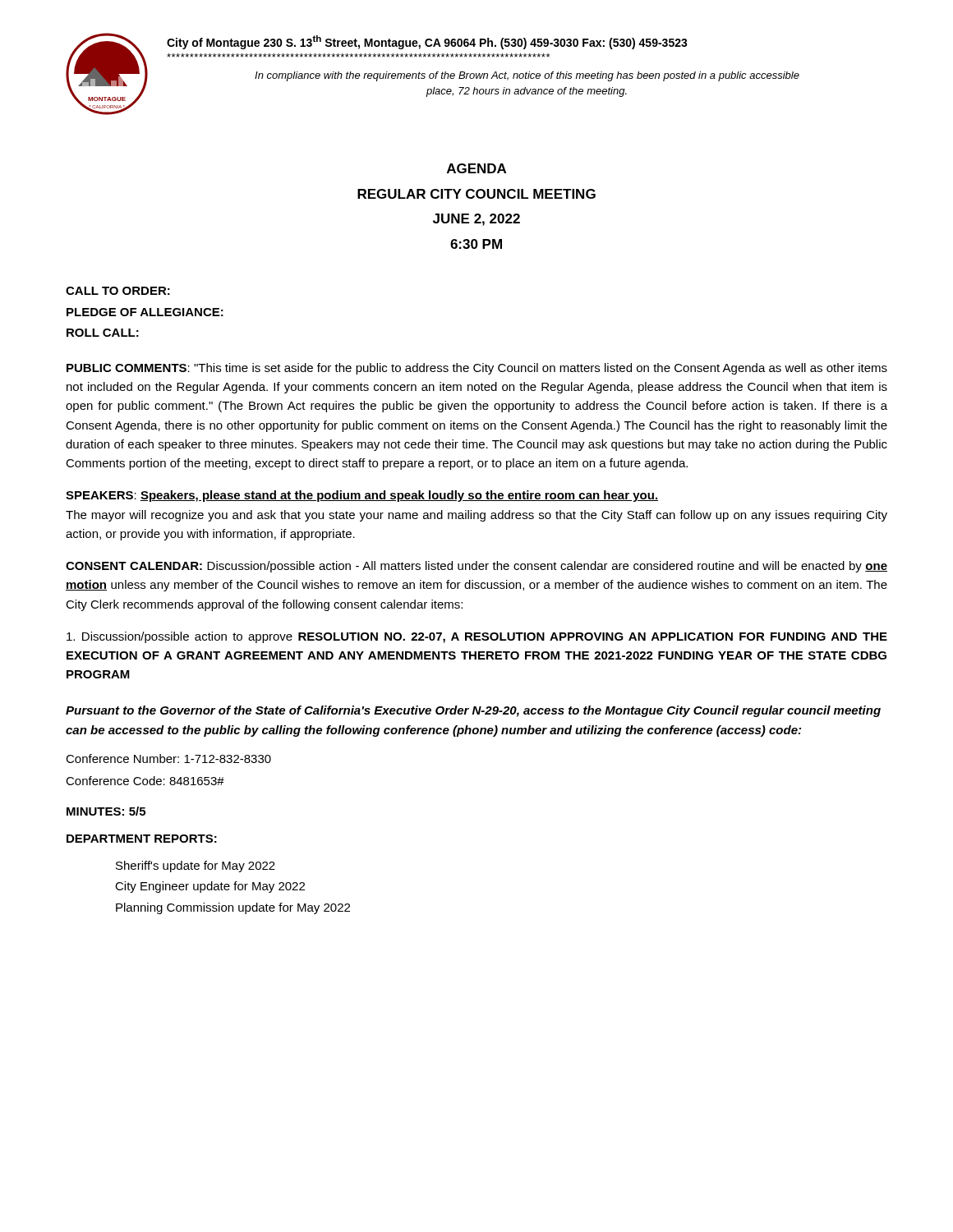Point to "Planning Commission update for May 2022"
This screenshot has width=953, height=1232.
233,907
